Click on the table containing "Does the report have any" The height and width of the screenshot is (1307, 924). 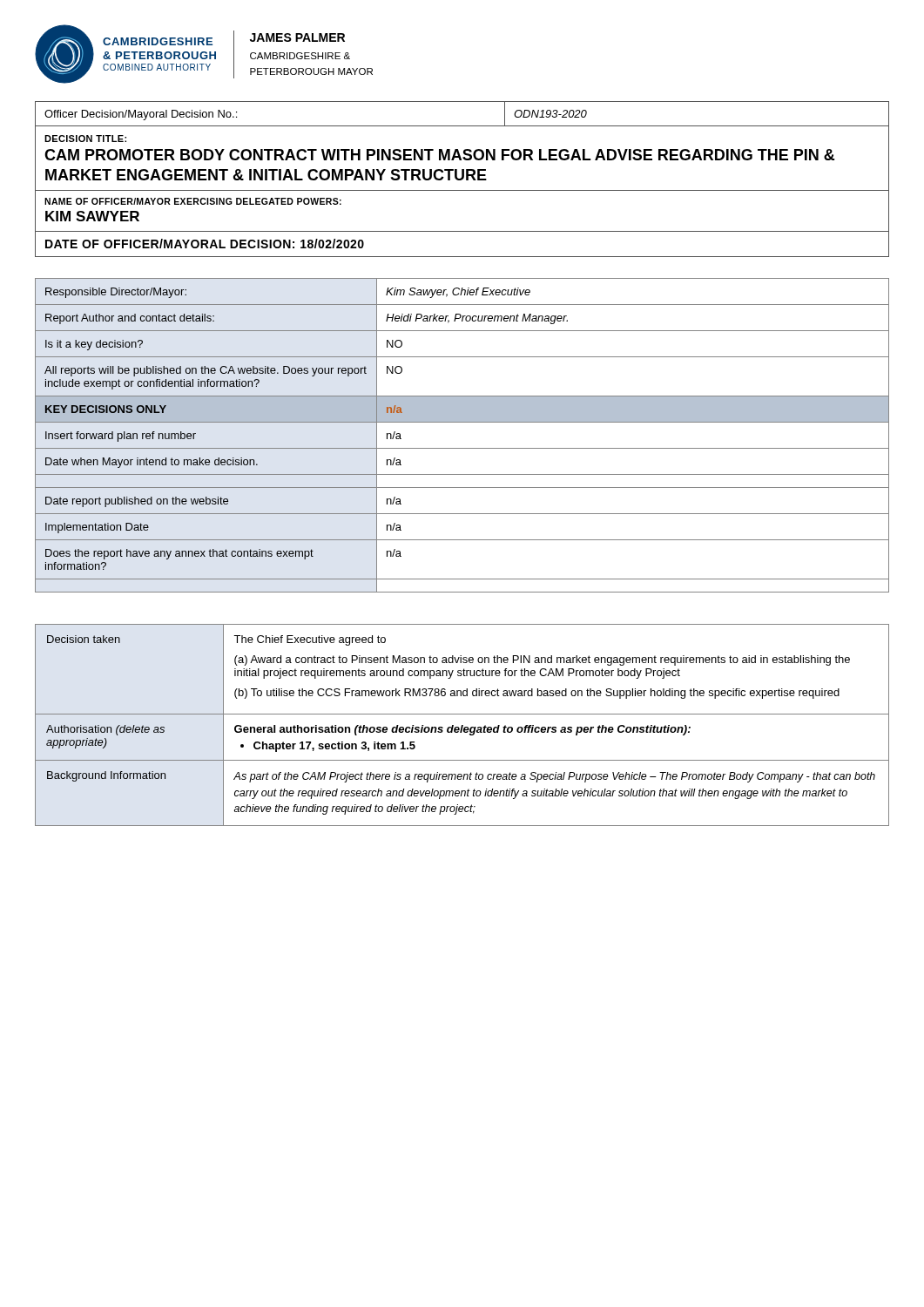[x=462, y=435]
